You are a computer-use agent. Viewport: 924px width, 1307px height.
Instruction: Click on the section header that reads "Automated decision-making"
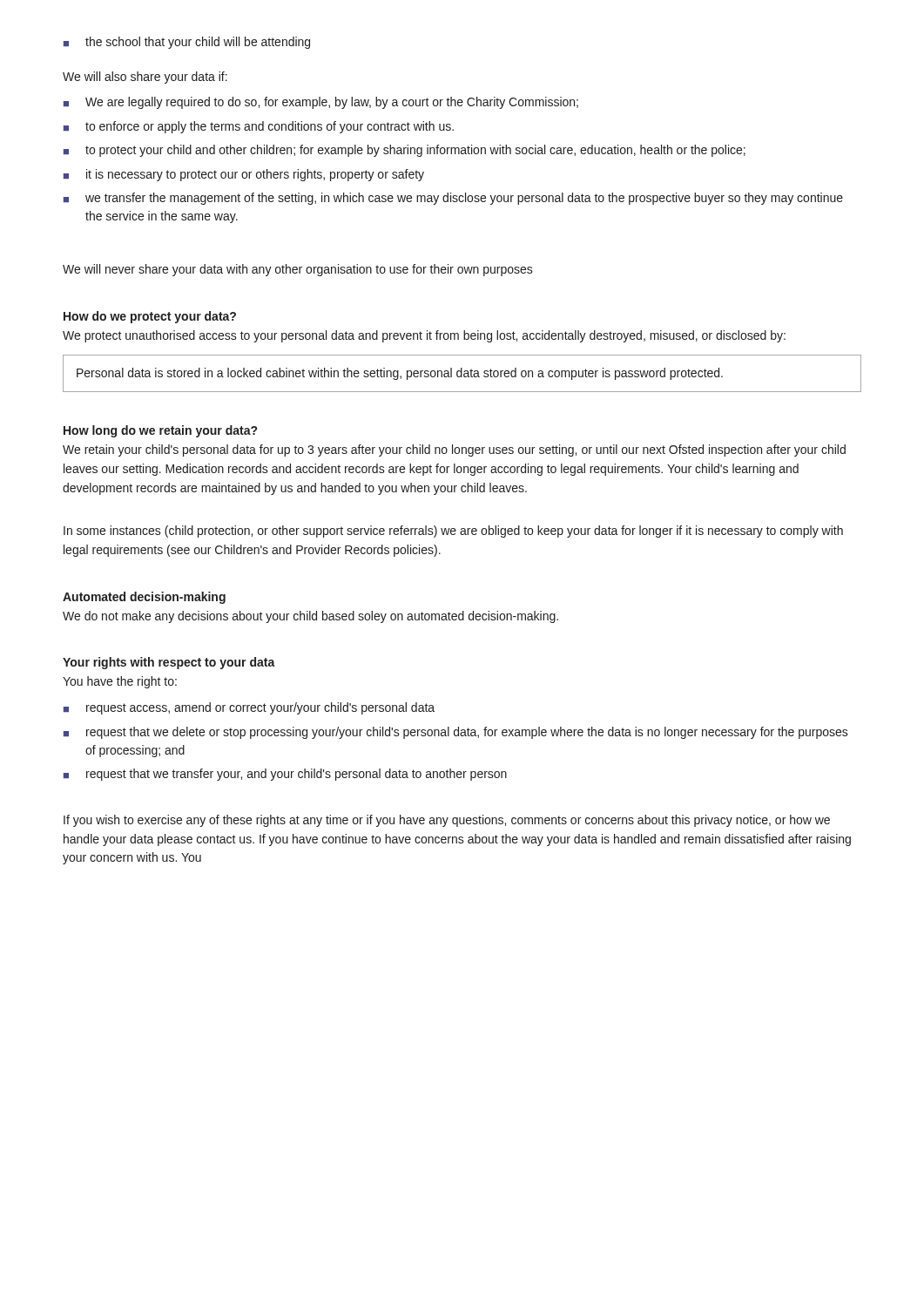[144, 597]
